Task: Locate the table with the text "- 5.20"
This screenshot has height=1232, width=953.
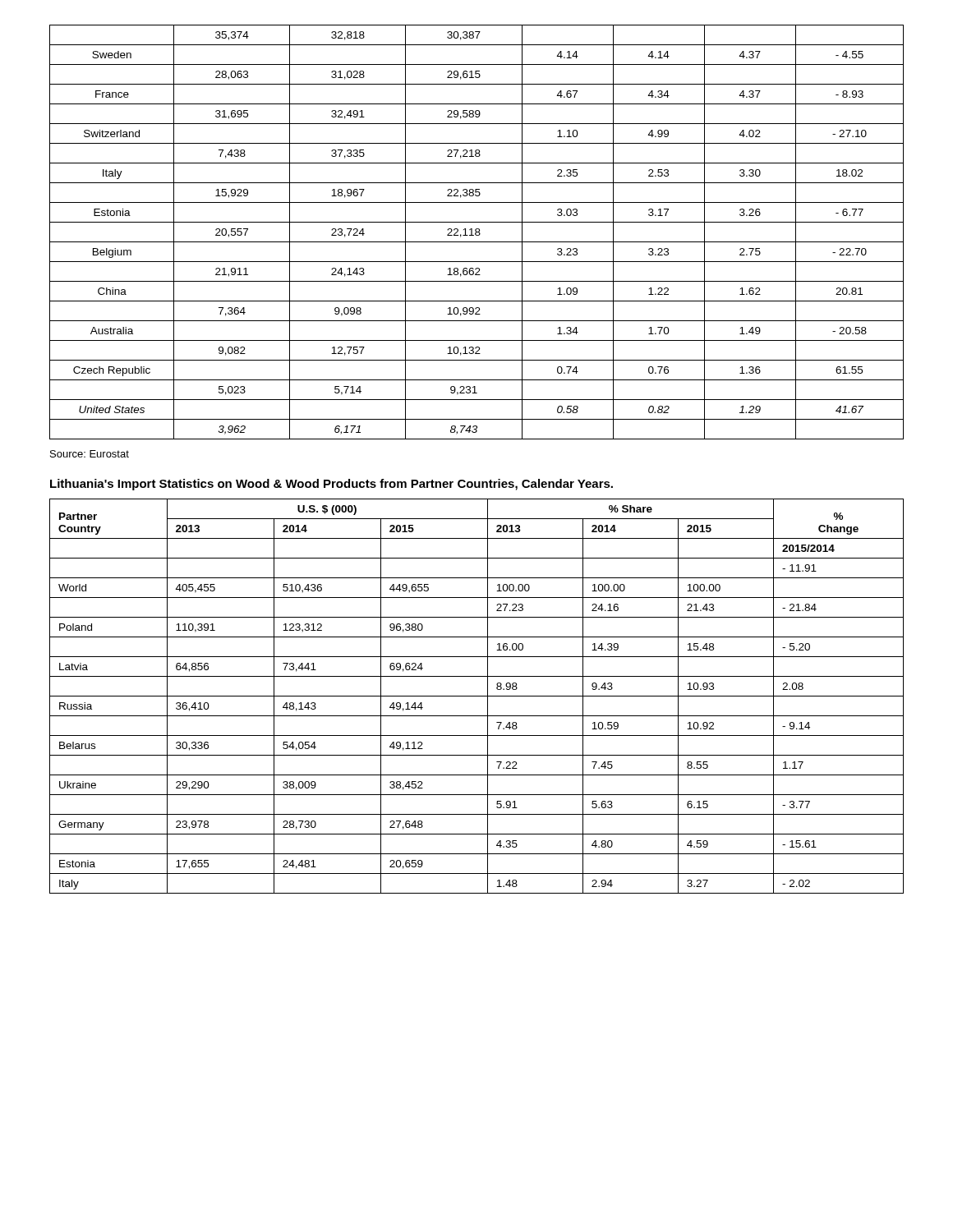Action: click(x=476, y=696)
